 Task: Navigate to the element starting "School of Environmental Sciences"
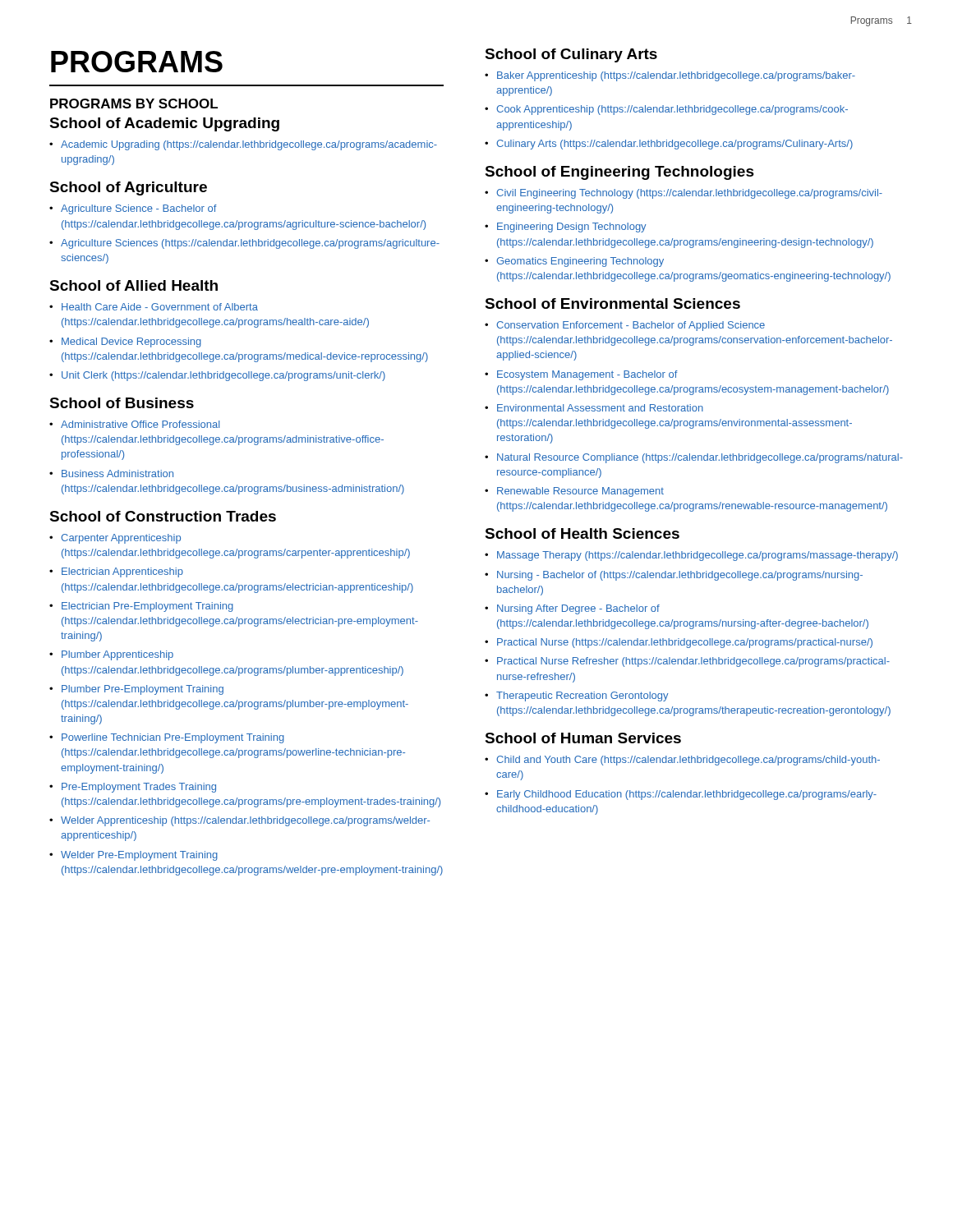(694, 304)
